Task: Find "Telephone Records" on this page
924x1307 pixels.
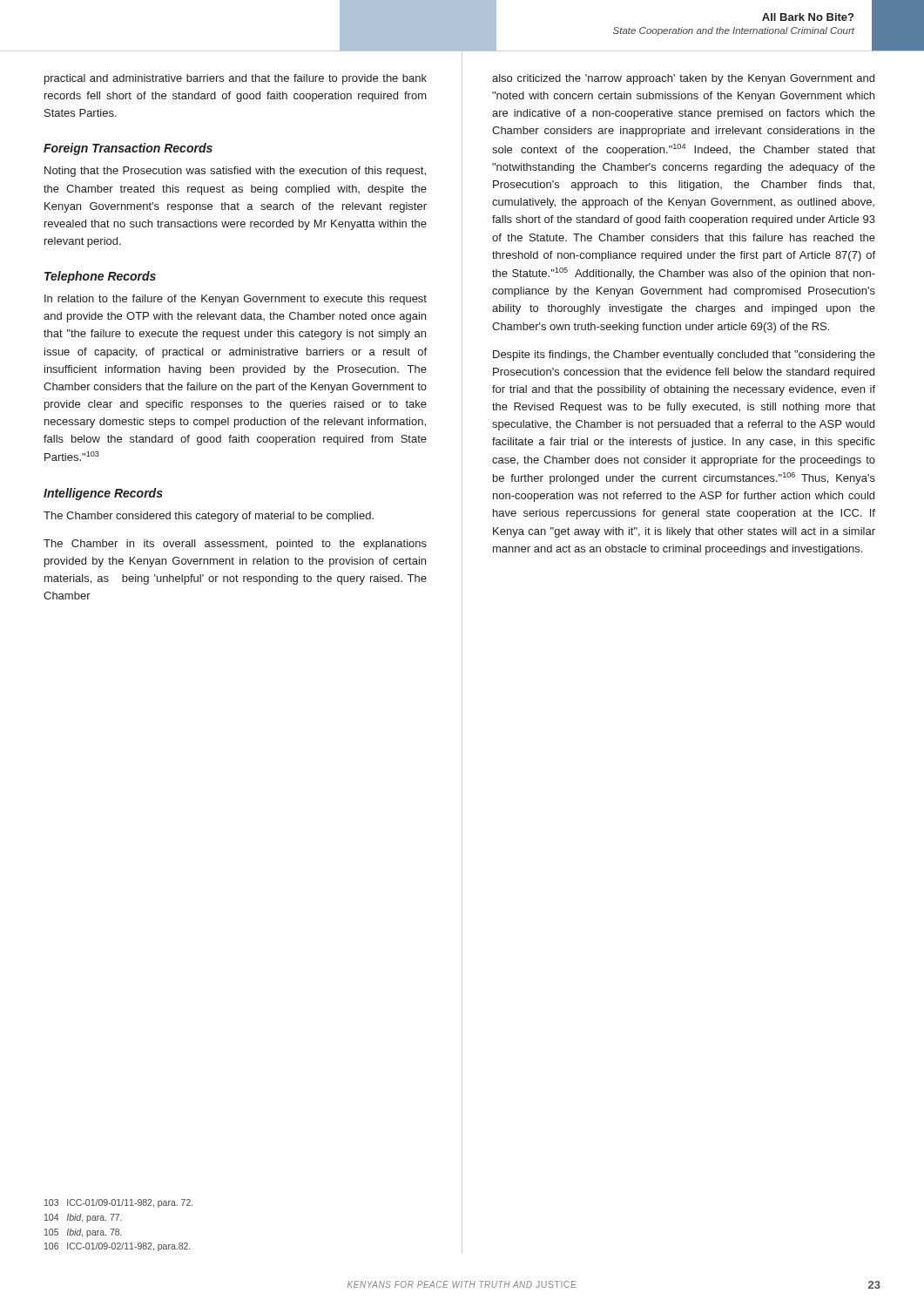Action: click(x=100, y=276)
